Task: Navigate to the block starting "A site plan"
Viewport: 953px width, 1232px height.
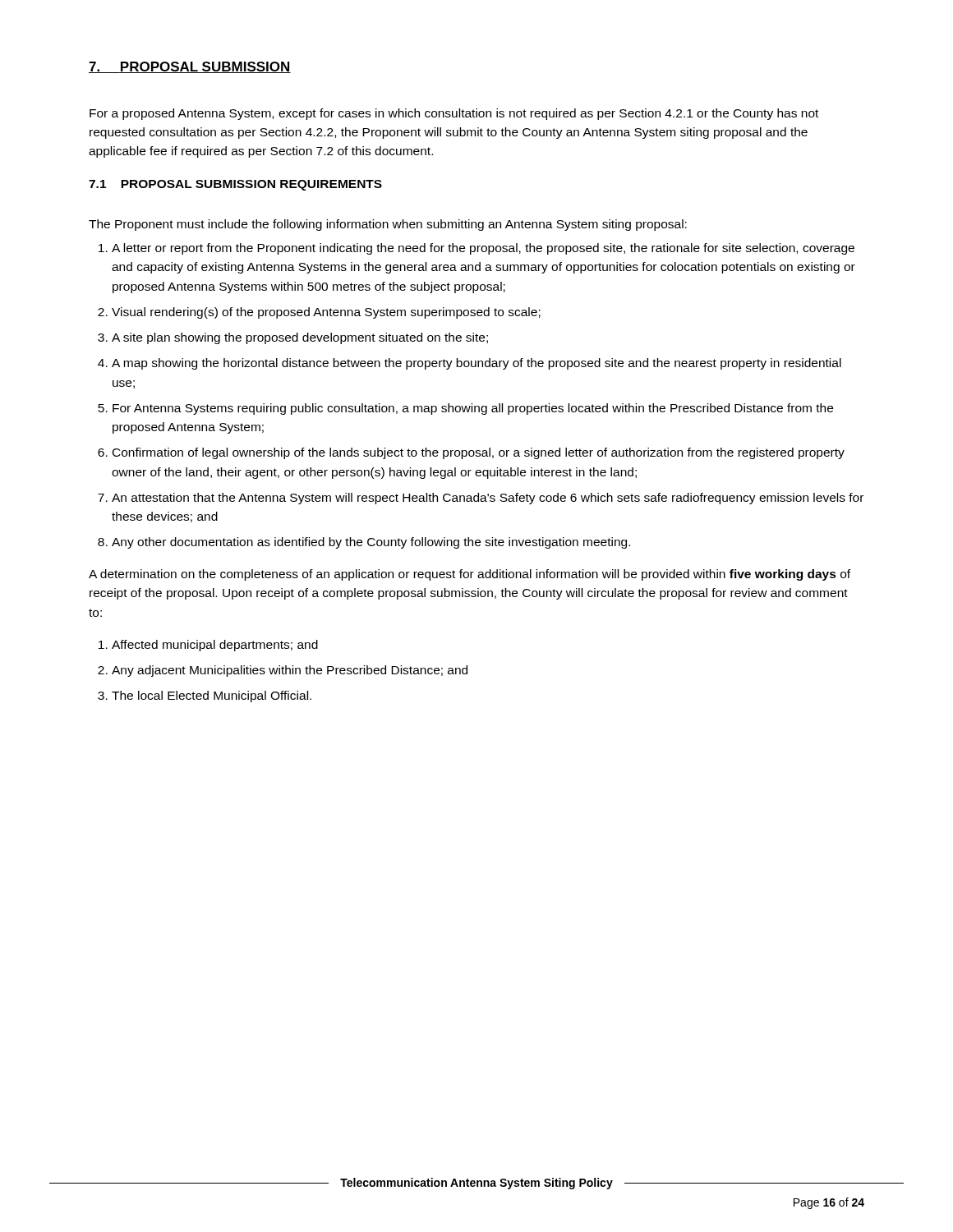Action: pos(300,337)
